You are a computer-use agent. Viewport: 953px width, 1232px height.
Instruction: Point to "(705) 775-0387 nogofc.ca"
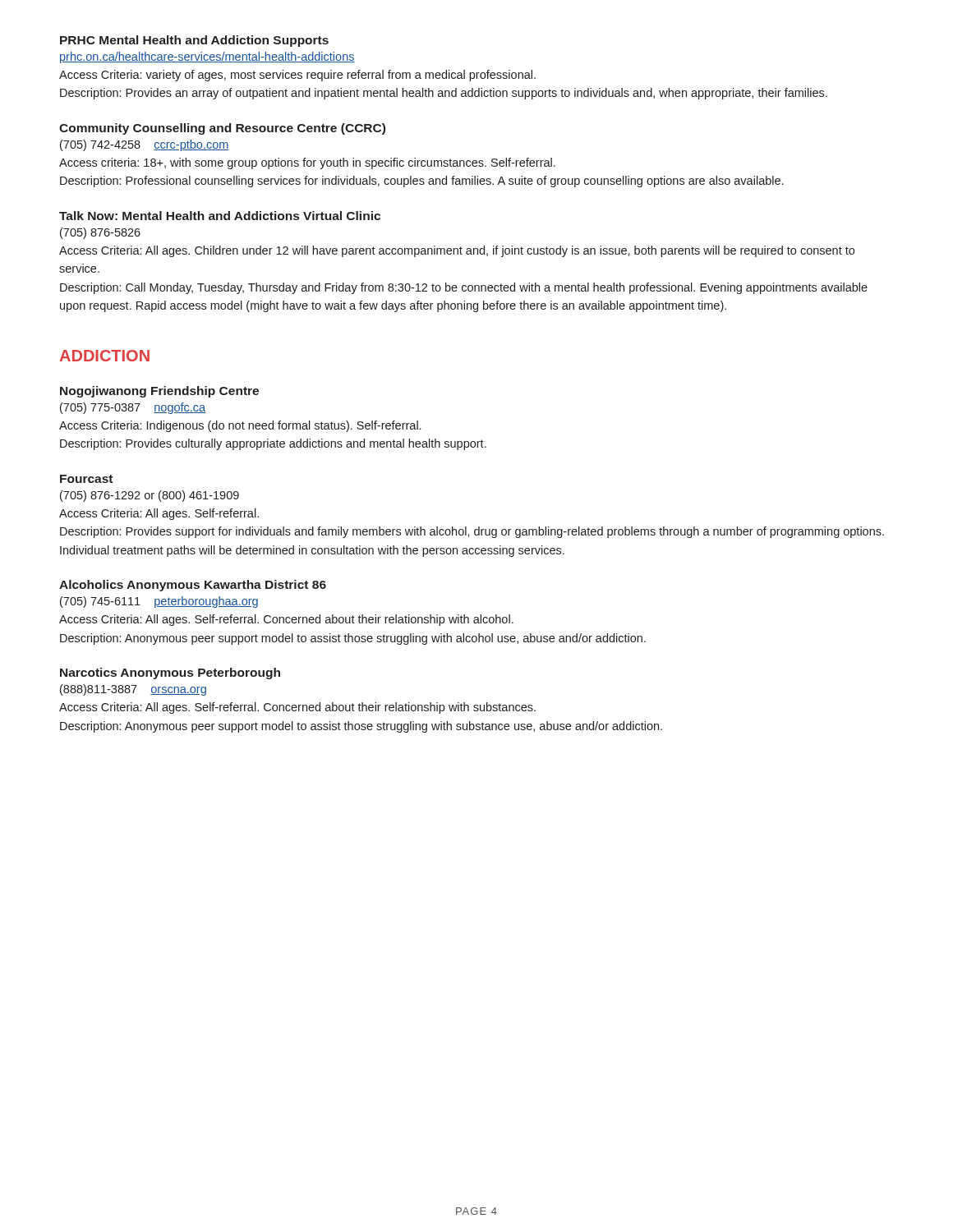(x=132, y=407)
